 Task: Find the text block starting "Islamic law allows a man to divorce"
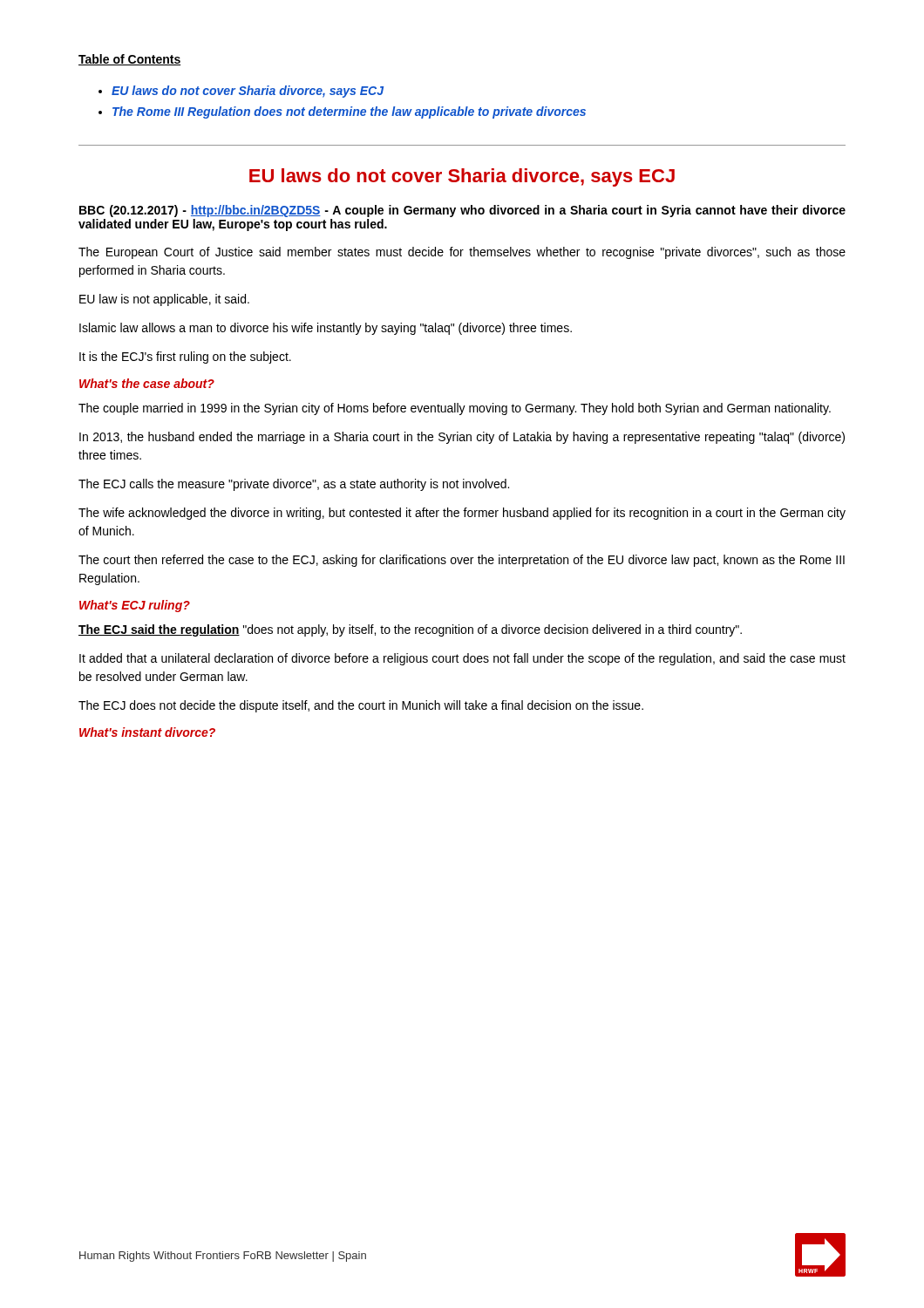[326, 328]
